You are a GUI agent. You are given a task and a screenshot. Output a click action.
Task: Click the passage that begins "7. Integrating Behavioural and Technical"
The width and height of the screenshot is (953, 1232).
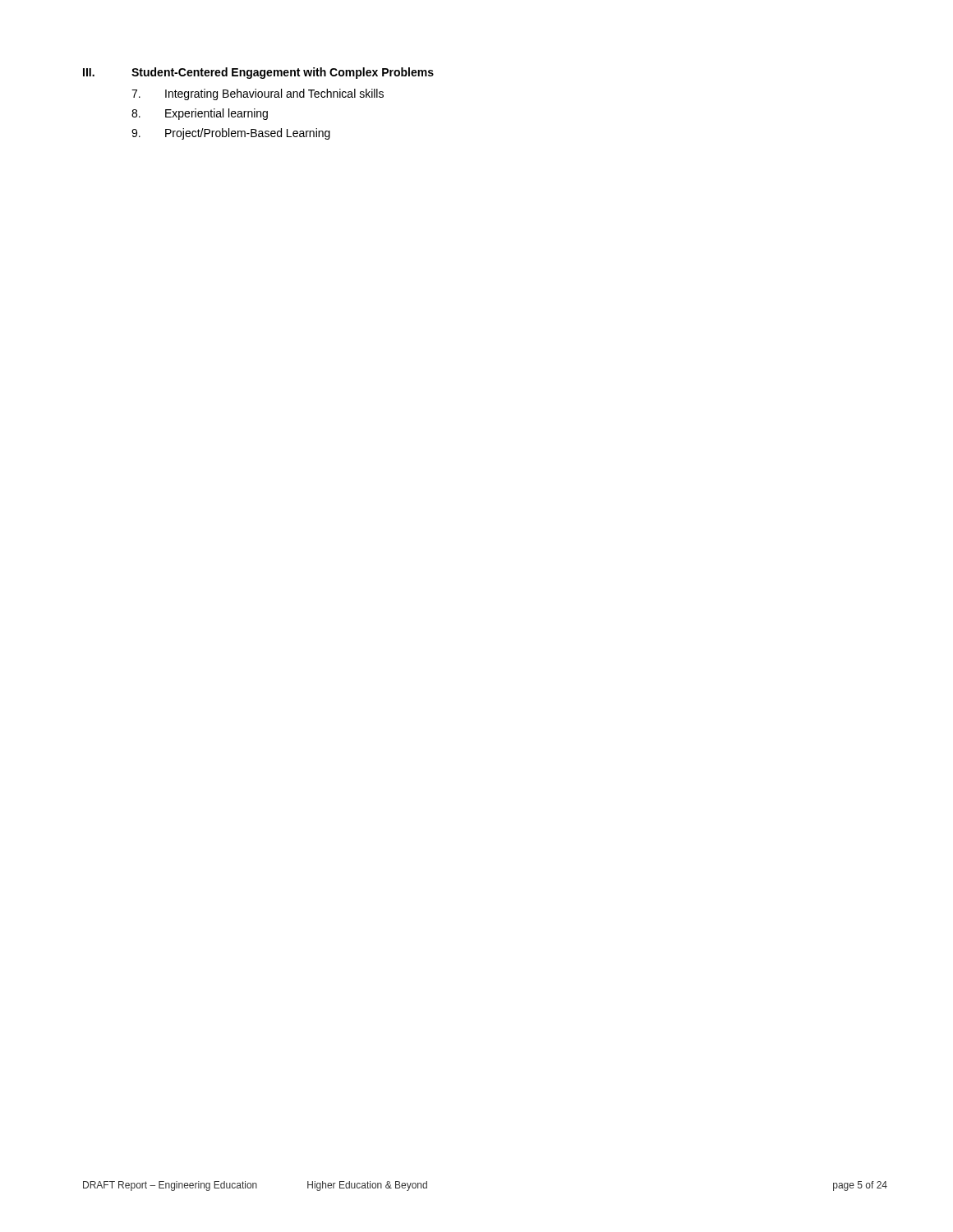point(258,94)
